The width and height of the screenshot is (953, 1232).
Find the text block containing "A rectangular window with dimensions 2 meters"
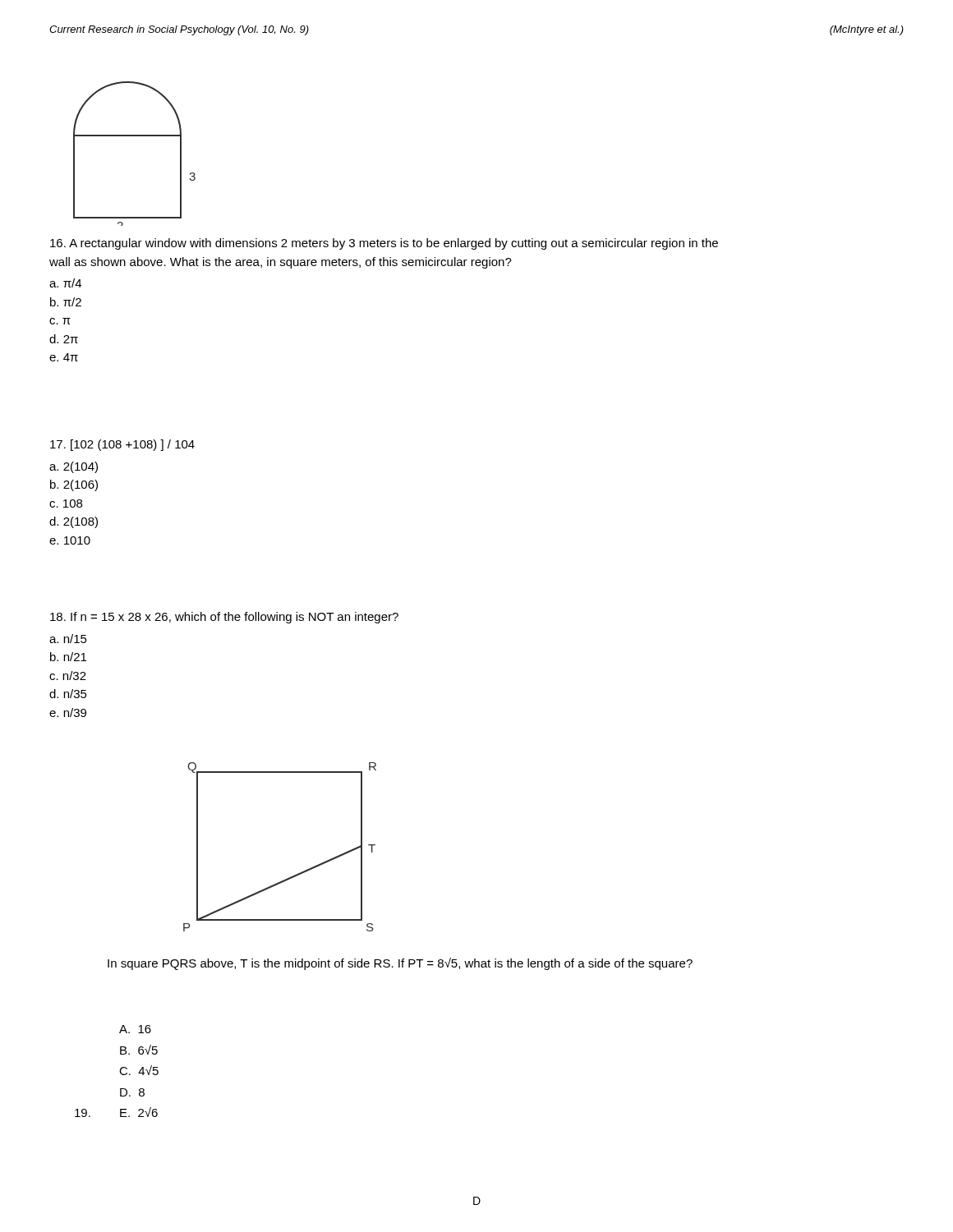[384, 244]
